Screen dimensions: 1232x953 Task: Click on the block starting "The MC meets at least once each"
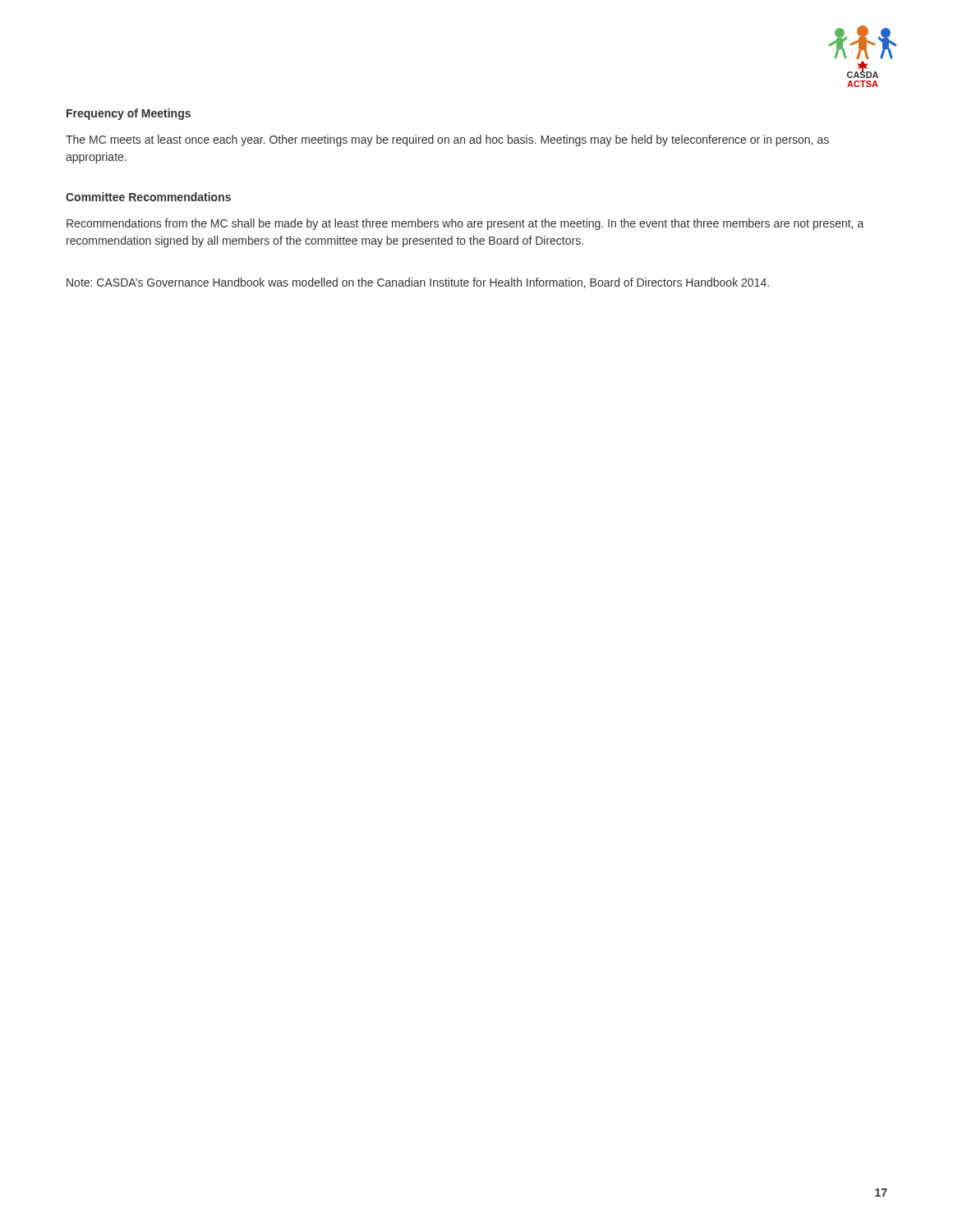(447, 148)
